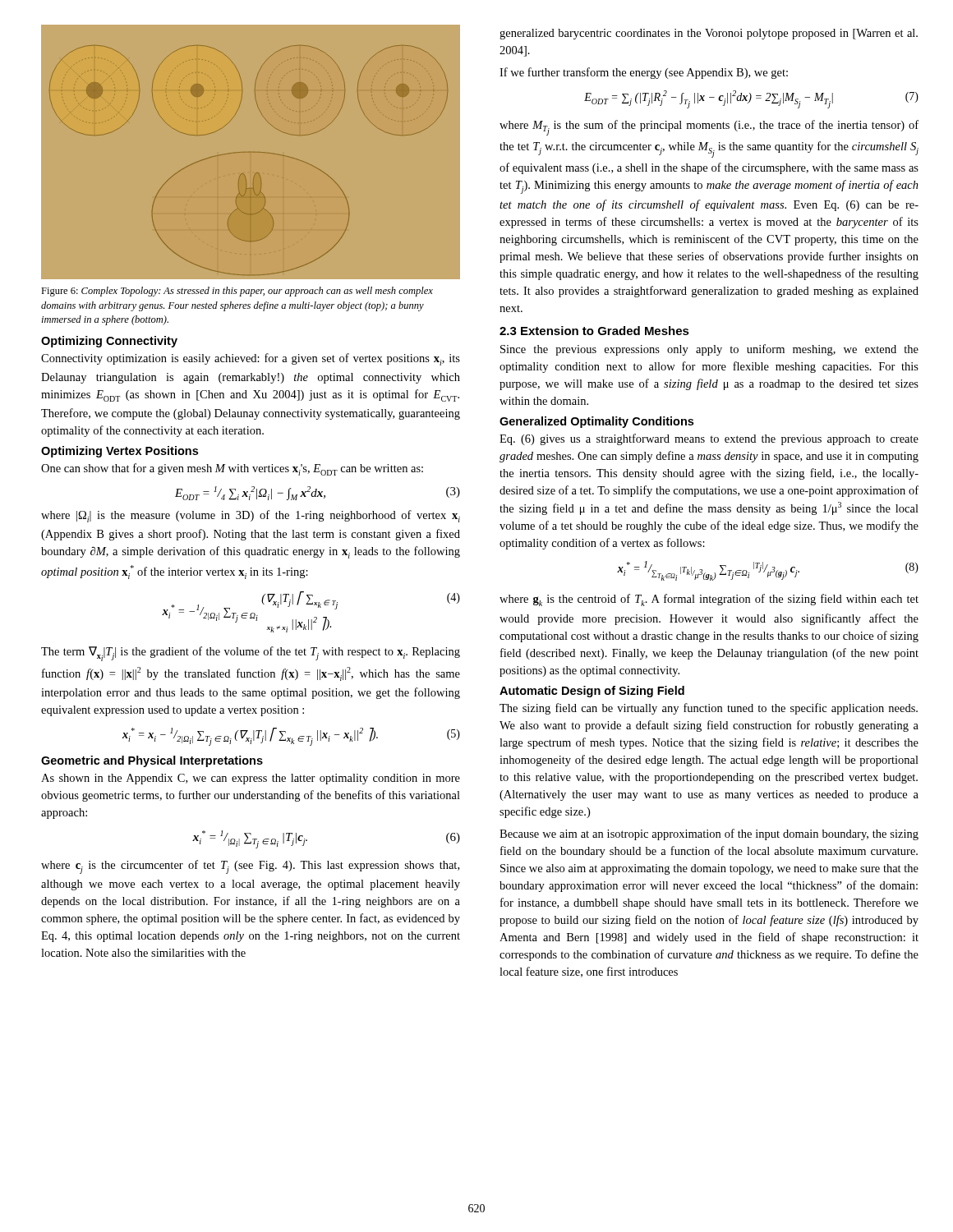Find the passage starting "xi* = 1/|Ωi| ∑Tj ∈ Ωi"

click(x=248, y=839)
